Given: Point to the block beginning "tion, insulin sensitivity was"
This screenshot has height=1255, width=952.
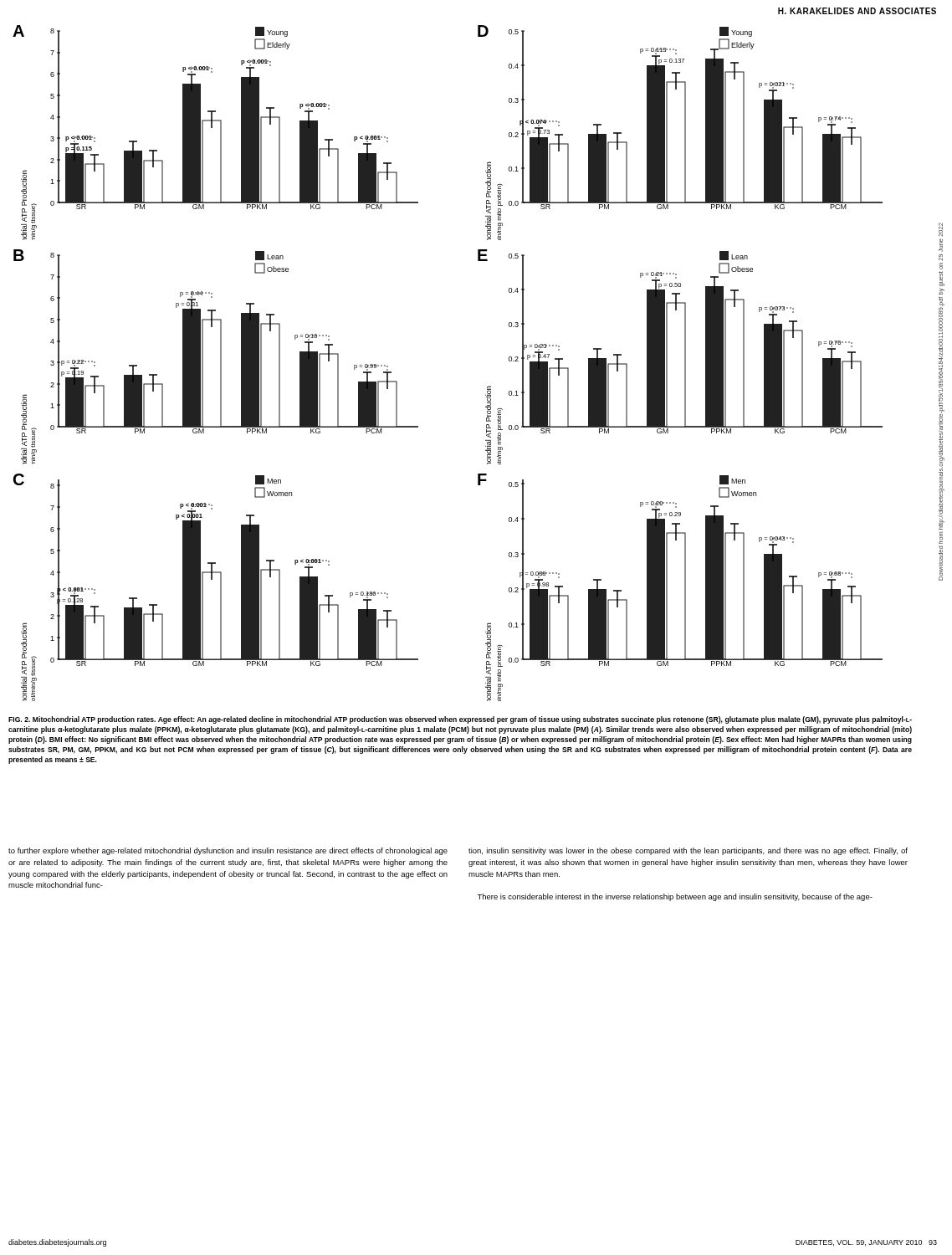Looking at the screenshot, I should [x=688, y=873].
